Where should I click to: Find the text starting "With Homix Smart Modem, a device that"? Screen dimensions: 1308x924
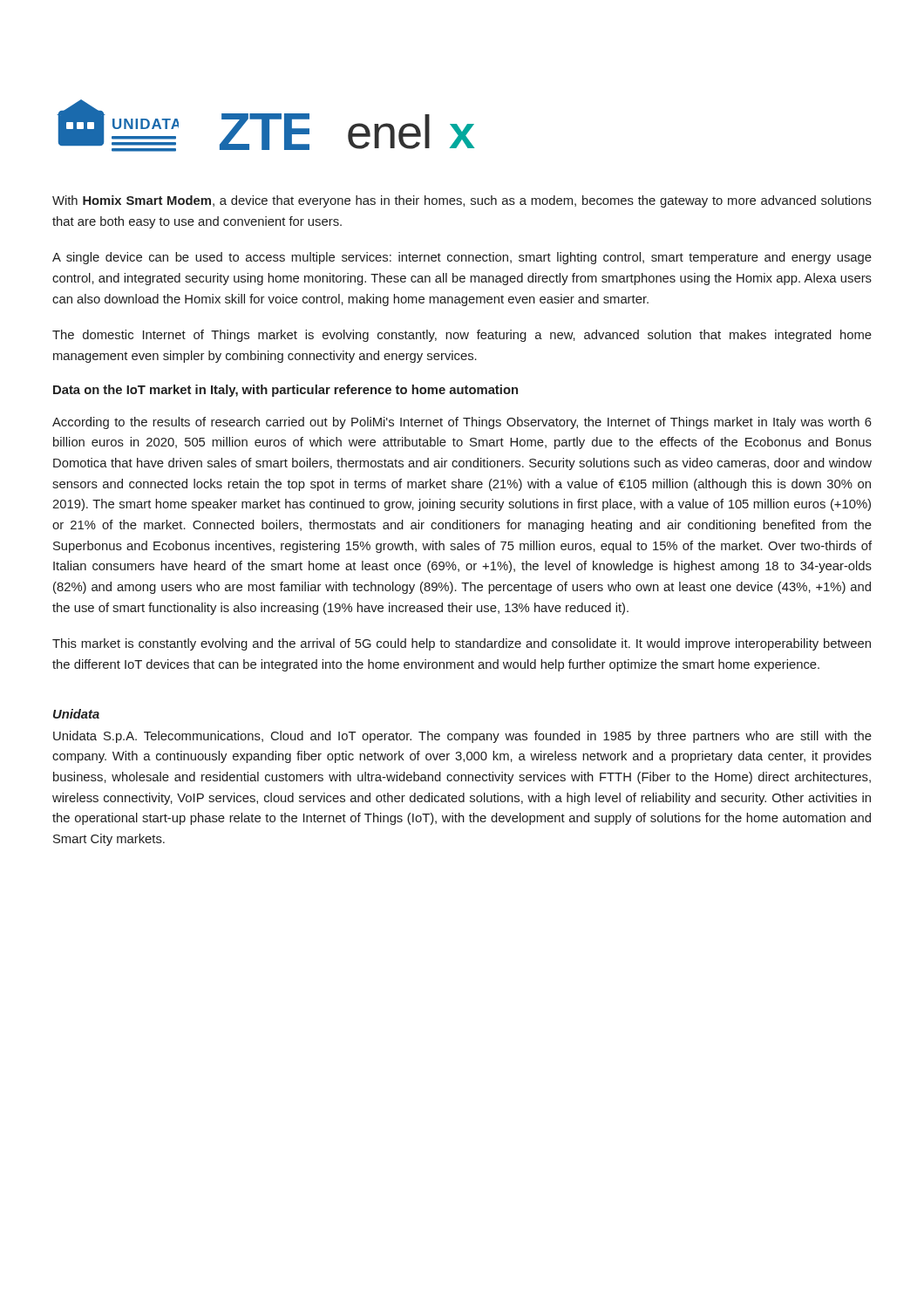[462, 211]
